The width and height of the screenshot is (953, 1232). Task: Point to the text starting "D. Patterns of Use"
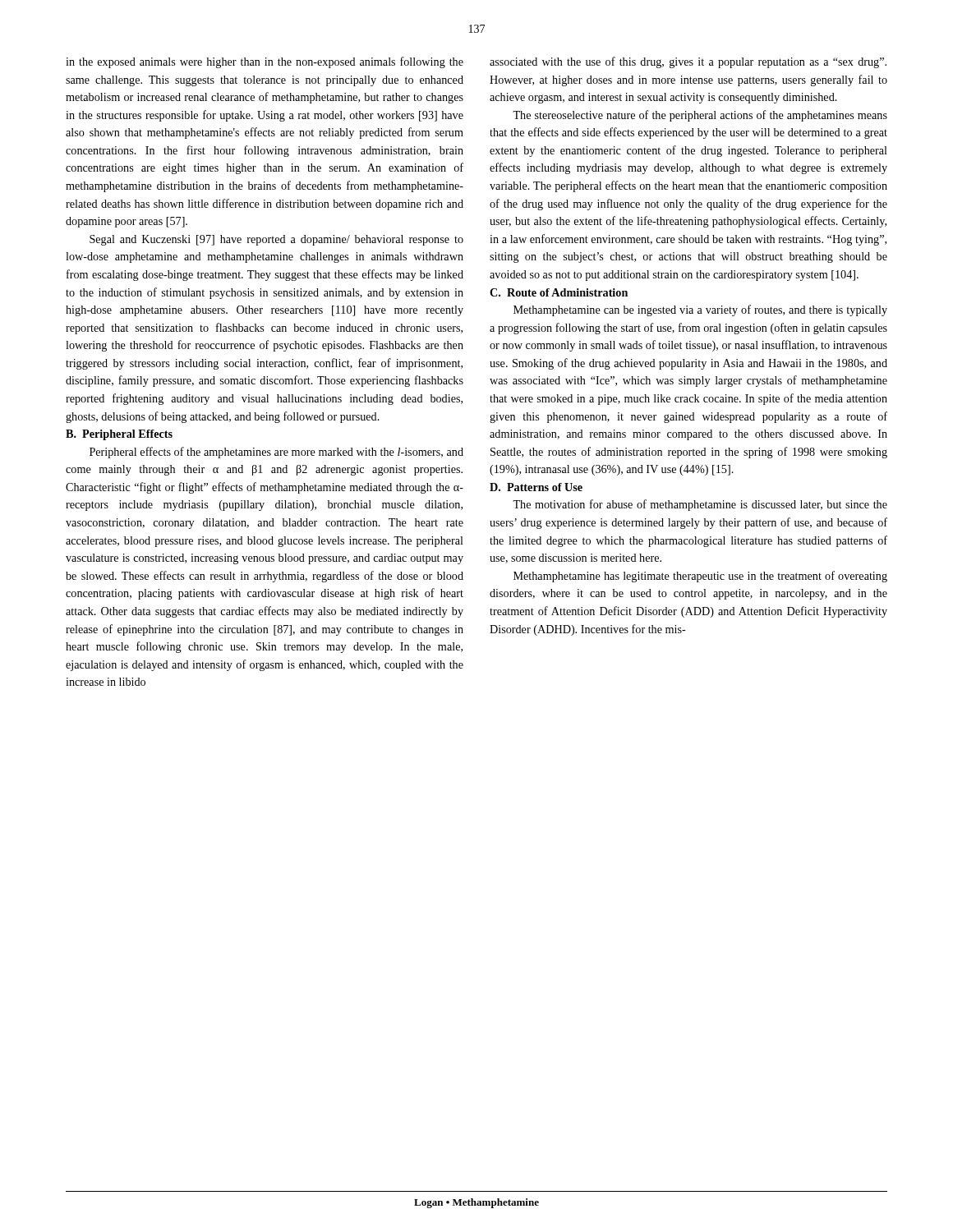tap(536, 487)
